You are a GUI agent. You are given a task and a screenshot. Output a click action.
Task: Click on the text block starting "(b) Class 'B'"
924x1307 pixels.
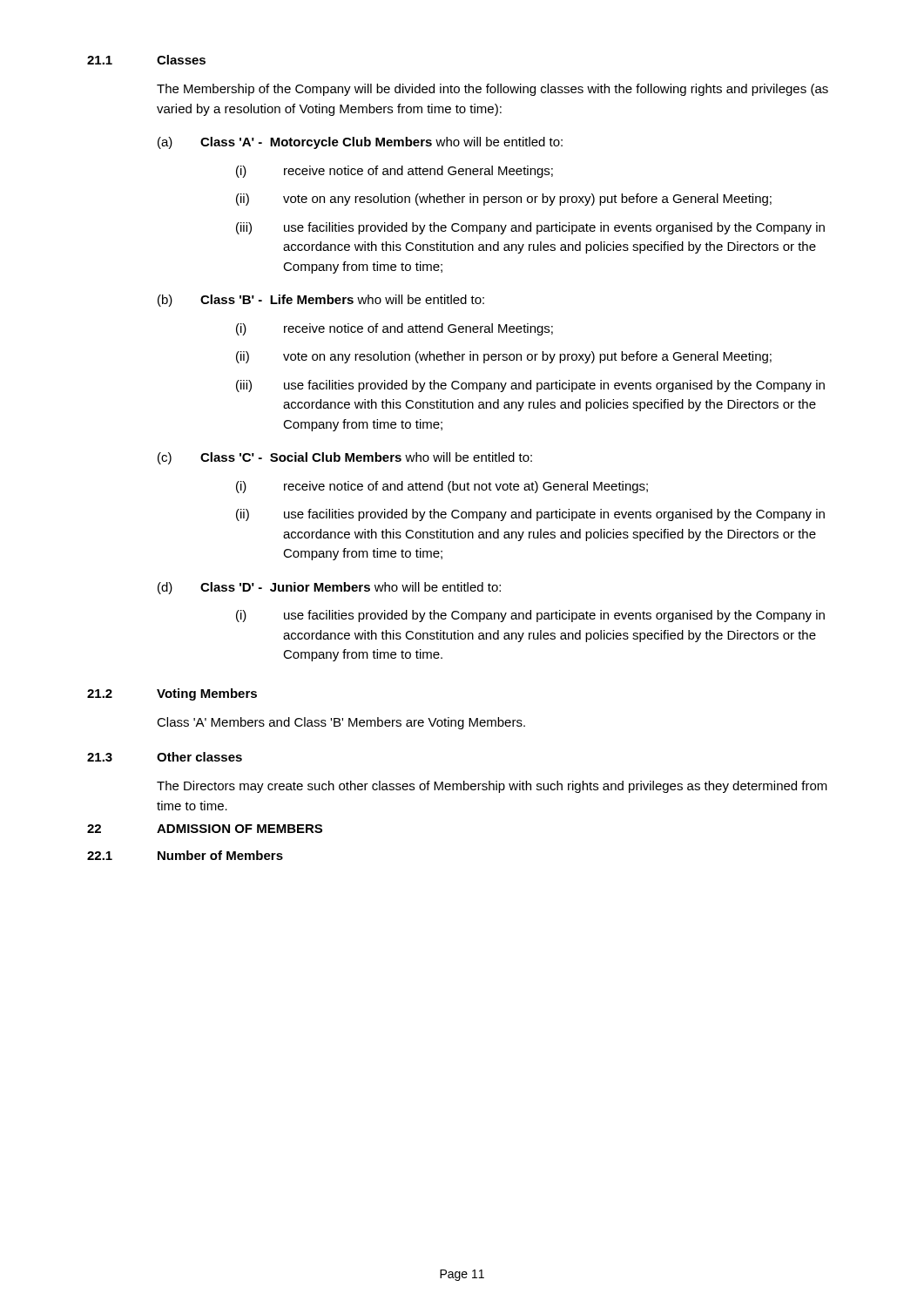pyautogui.click(x=321, y=300)
